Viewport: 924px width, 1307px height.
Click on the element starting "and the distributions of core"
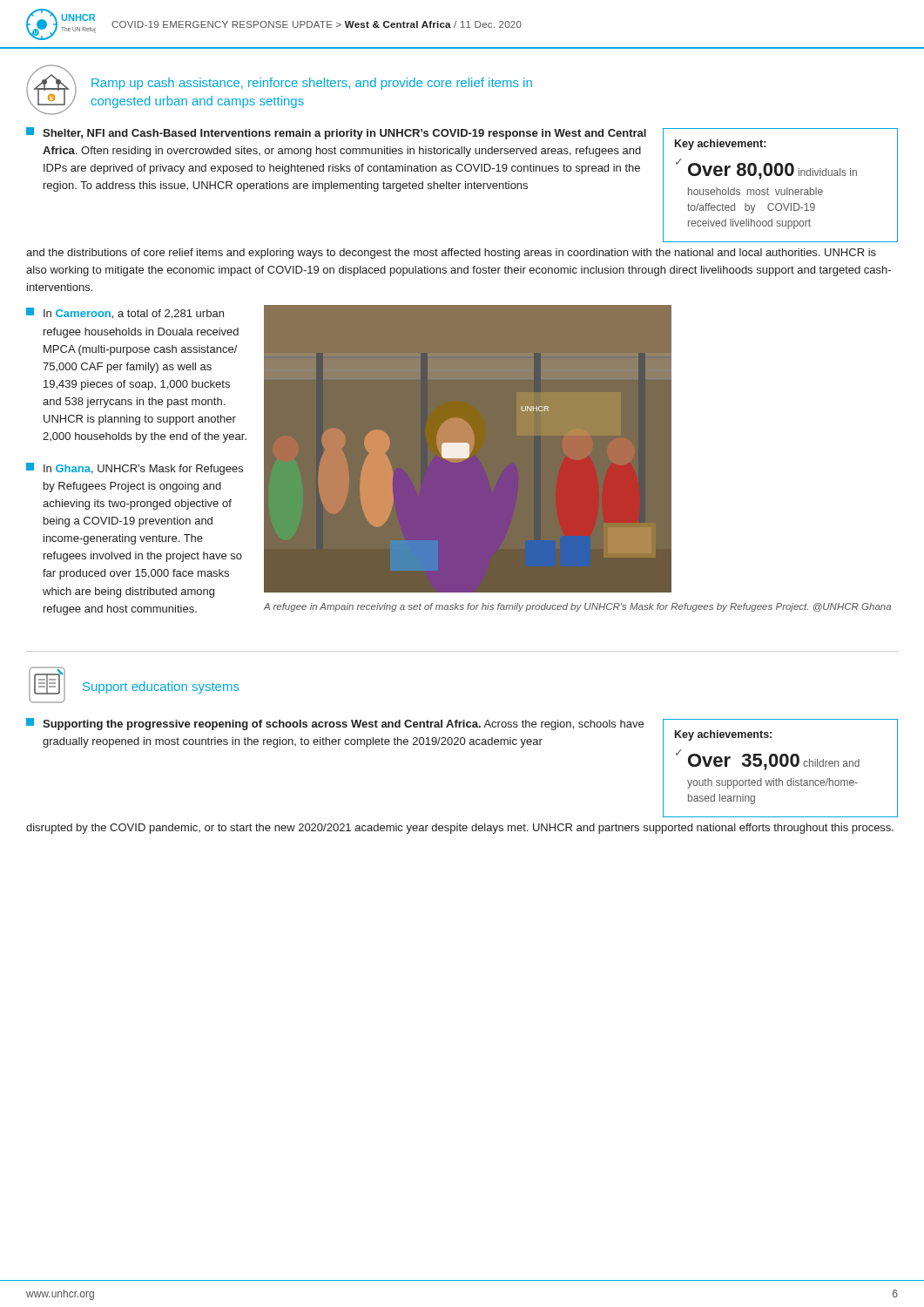coord(459,270)
